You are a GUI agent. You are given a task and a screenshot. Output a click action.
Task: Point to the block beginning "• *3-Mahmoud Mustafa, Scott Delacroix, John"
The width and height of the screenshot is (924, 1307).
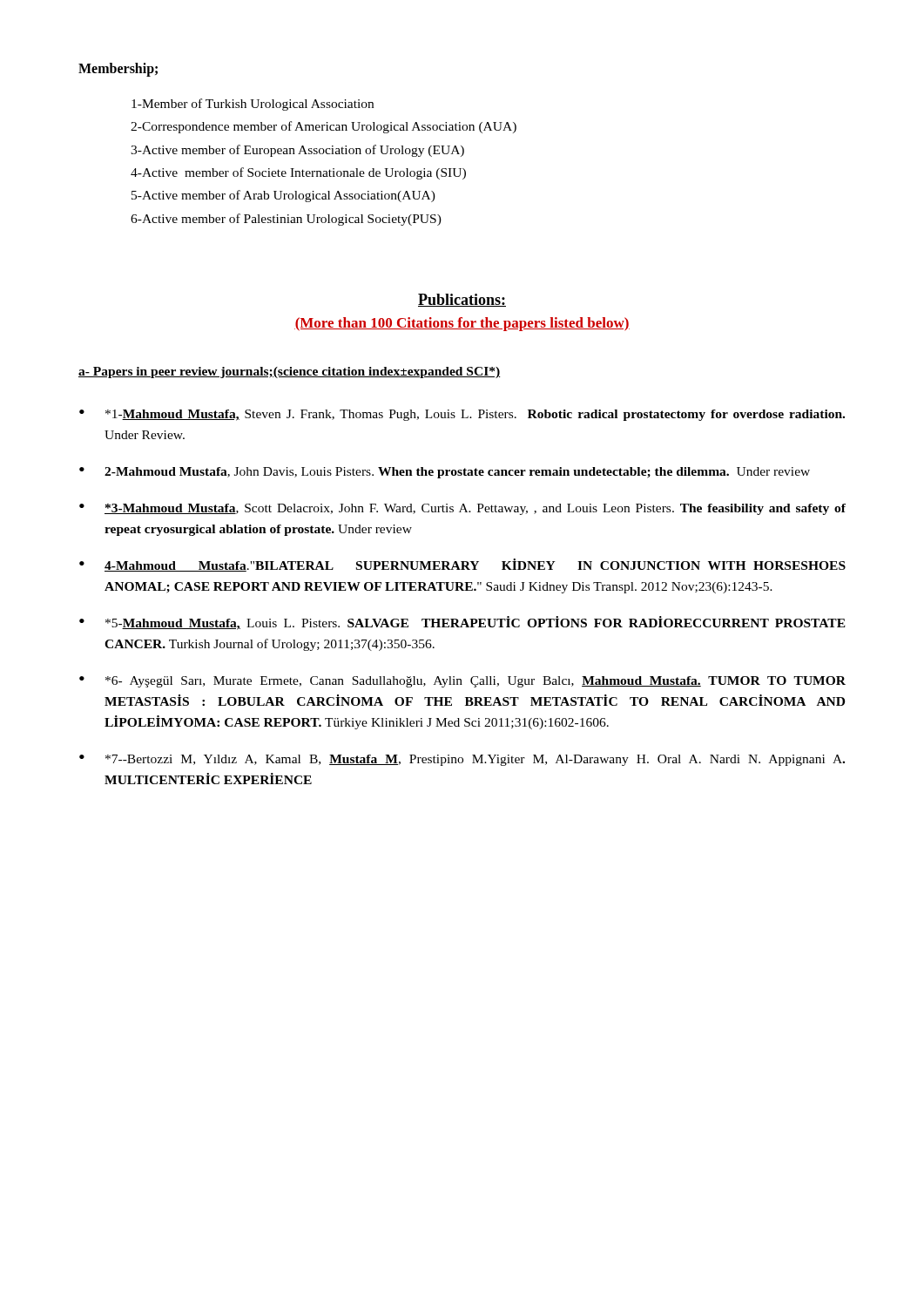[x=462, y=519]
